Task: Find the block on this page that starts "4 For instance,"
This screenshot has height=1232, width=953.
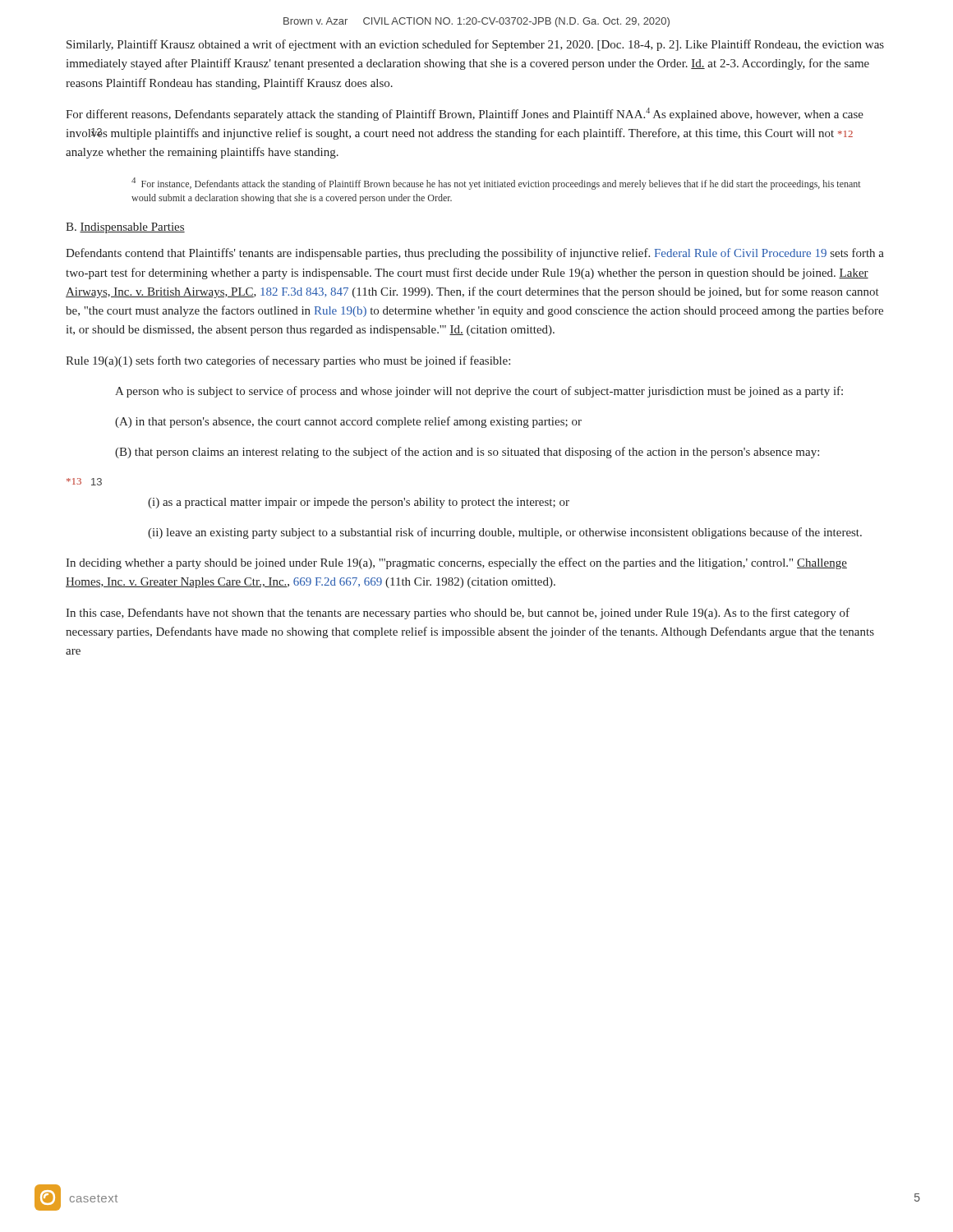Action: click(x=496, y=189)
